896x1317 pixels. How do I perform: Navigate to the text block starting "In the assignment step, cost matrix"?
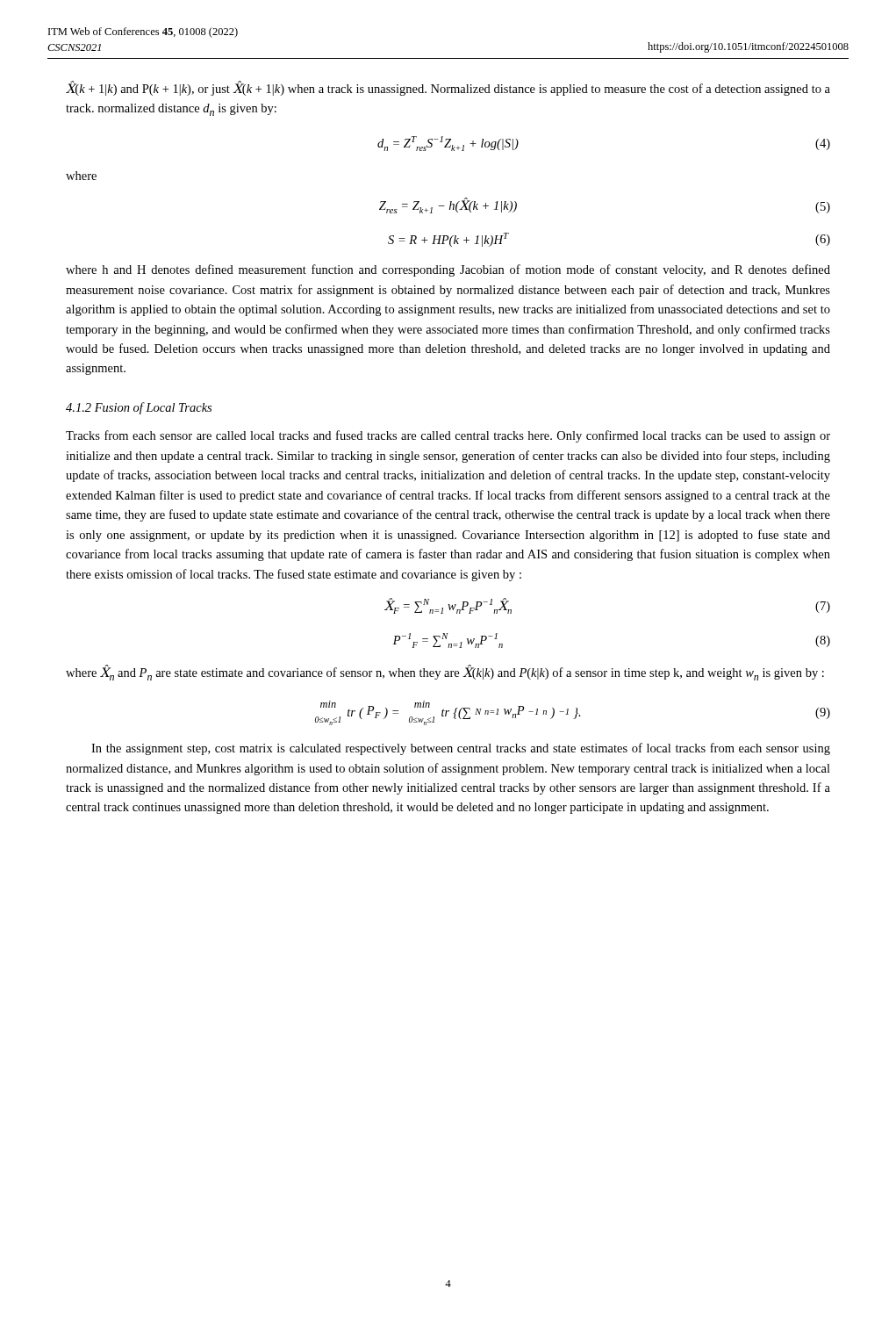(448, 778)
